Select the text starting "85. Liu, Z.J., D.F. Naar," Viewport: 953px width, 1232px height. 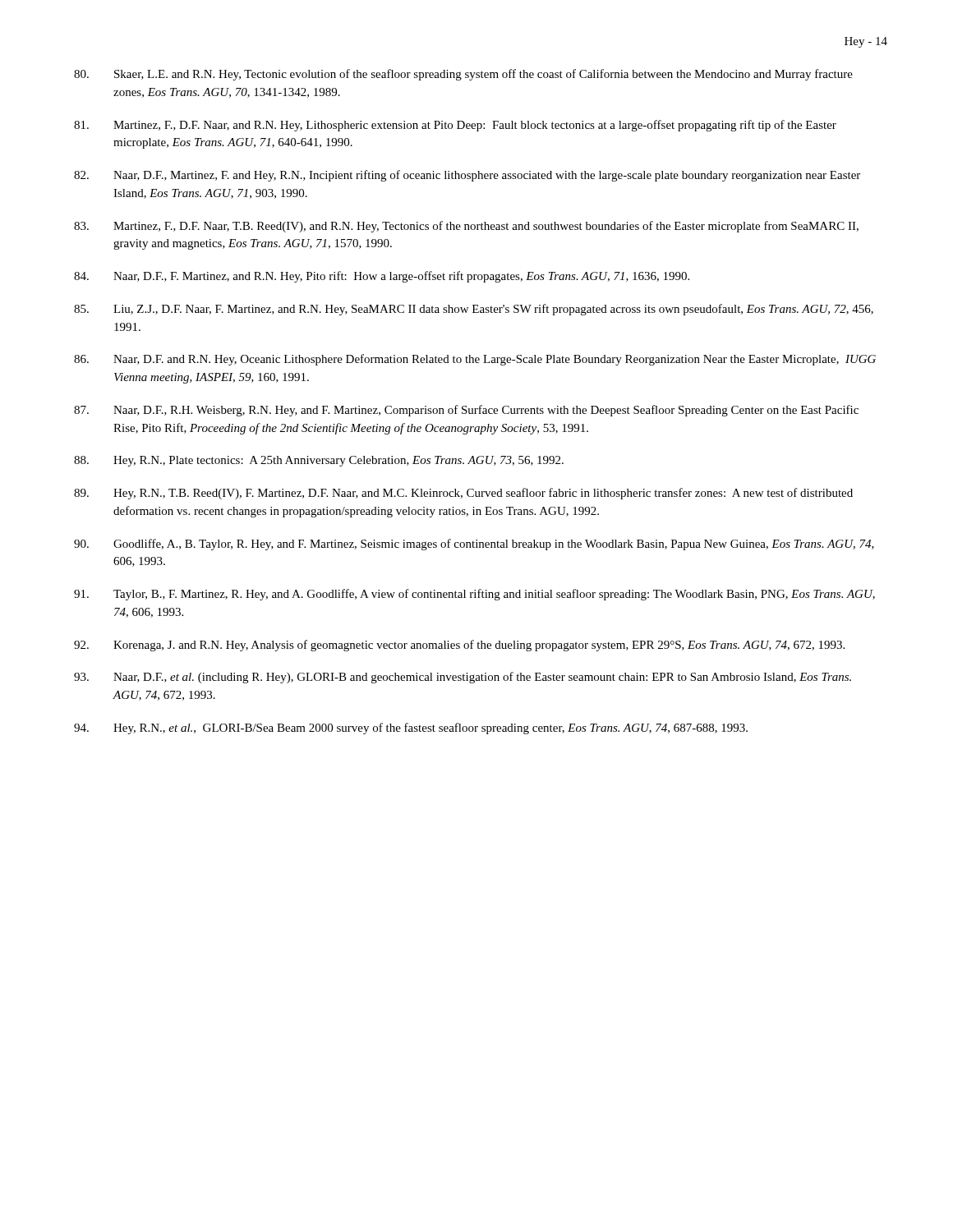[476, 318]
